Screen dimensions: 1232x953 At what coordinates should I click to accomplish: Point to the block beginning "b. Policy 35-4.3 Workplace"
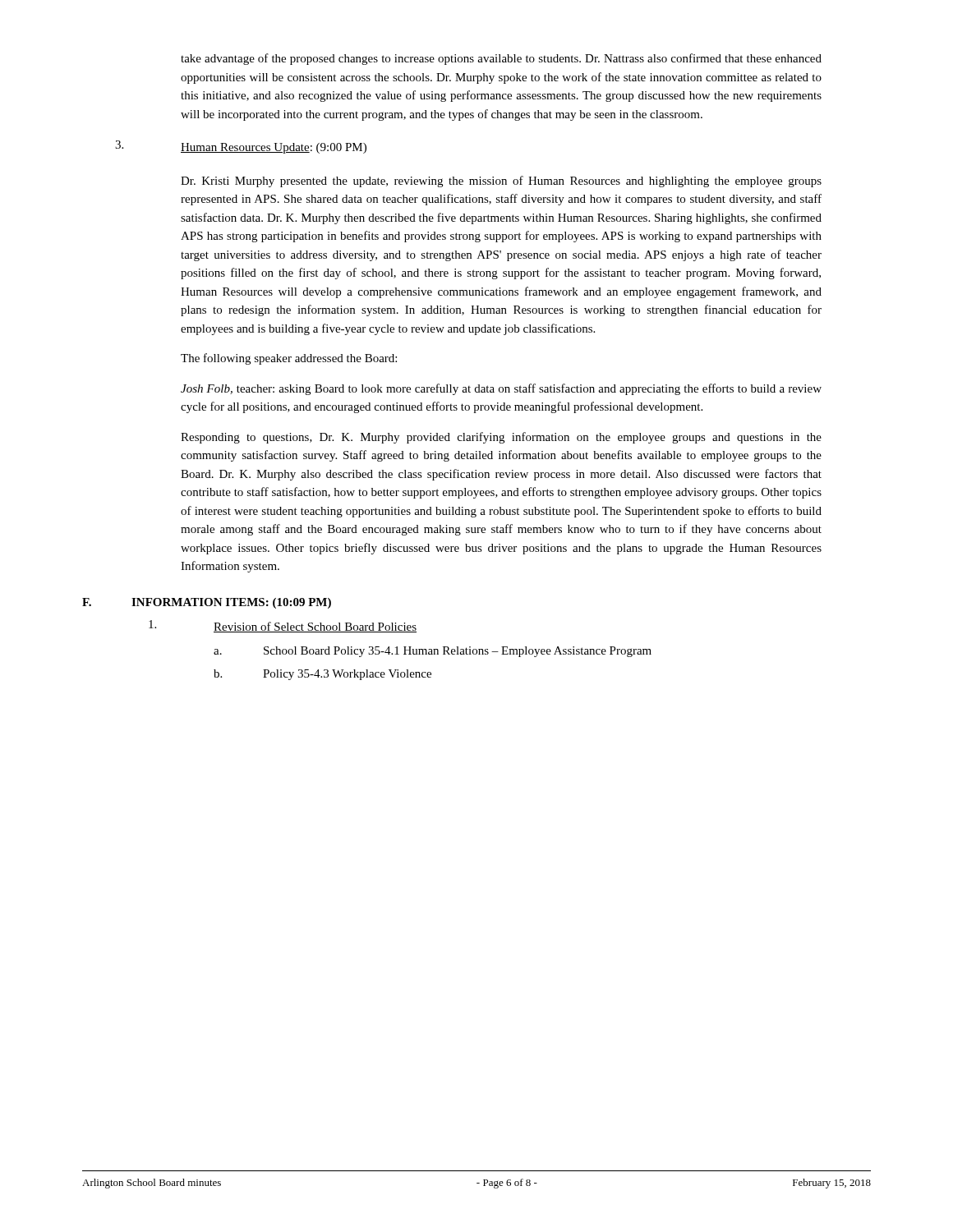322,675
